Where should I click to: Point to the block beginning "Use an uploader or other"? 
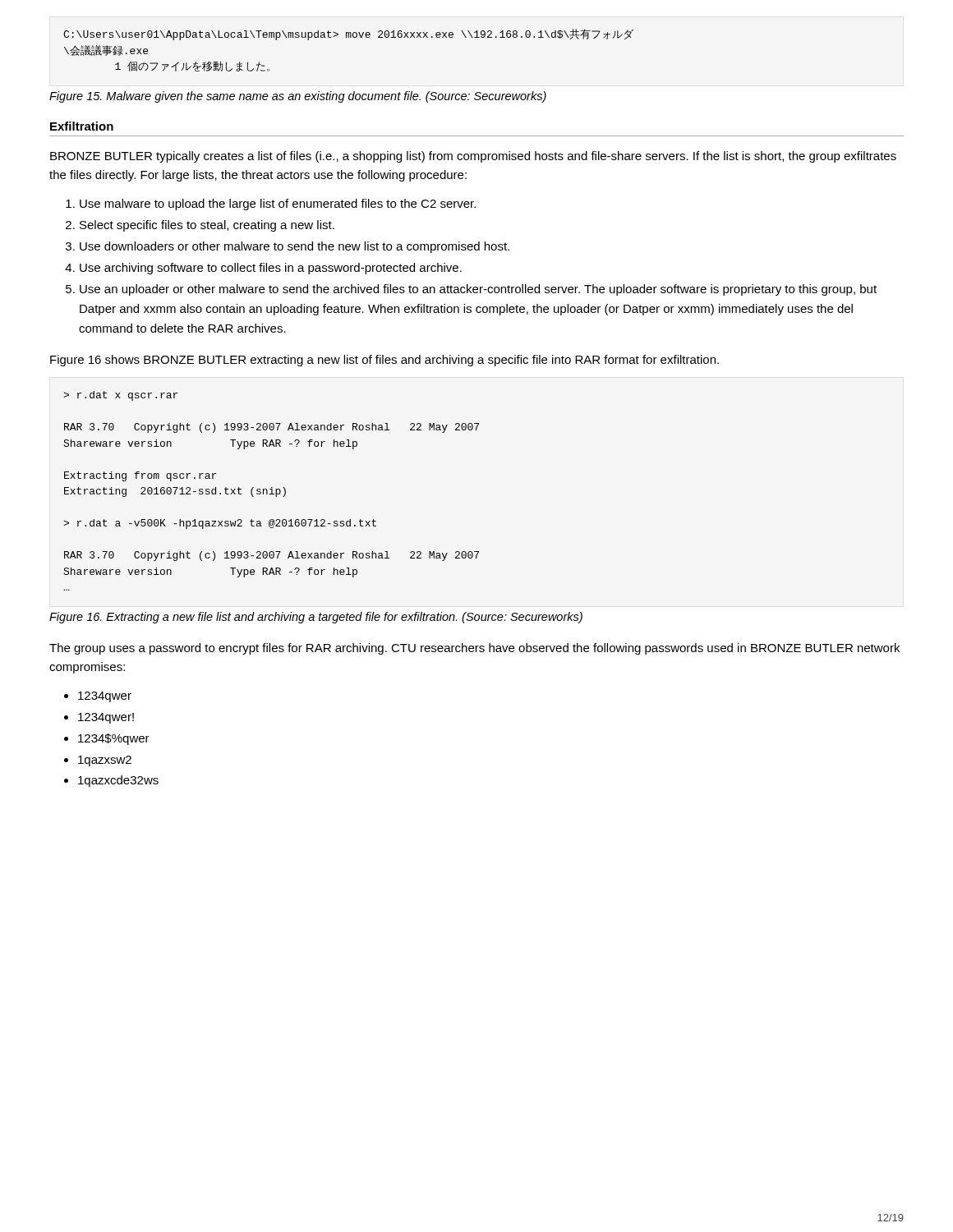point(478,308)
